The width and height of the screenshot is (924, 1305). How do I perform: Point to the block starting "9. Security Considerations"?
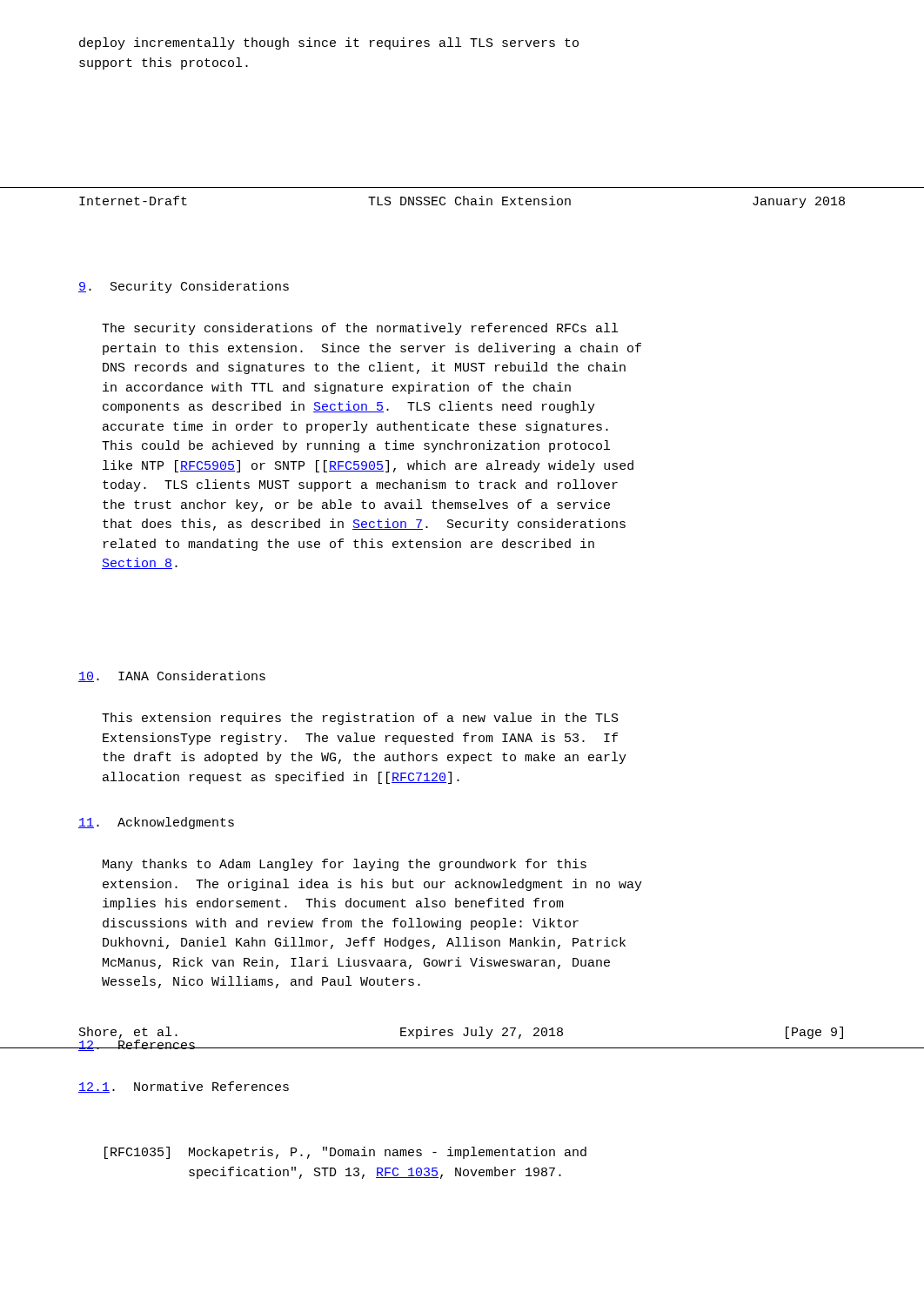coord(184,288)
